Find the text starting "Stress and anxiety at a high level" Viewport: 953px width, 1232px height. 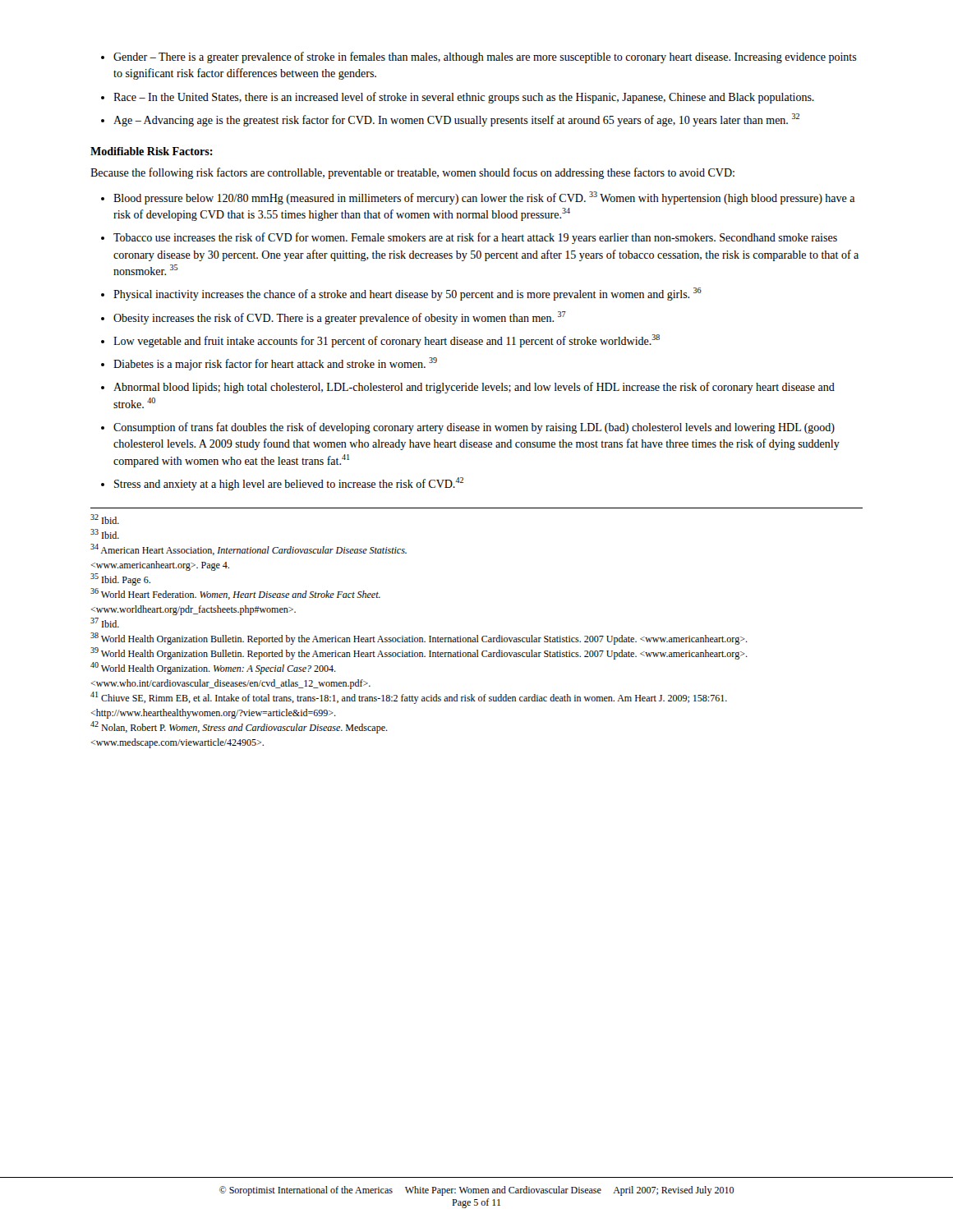[x=282, y=484]
